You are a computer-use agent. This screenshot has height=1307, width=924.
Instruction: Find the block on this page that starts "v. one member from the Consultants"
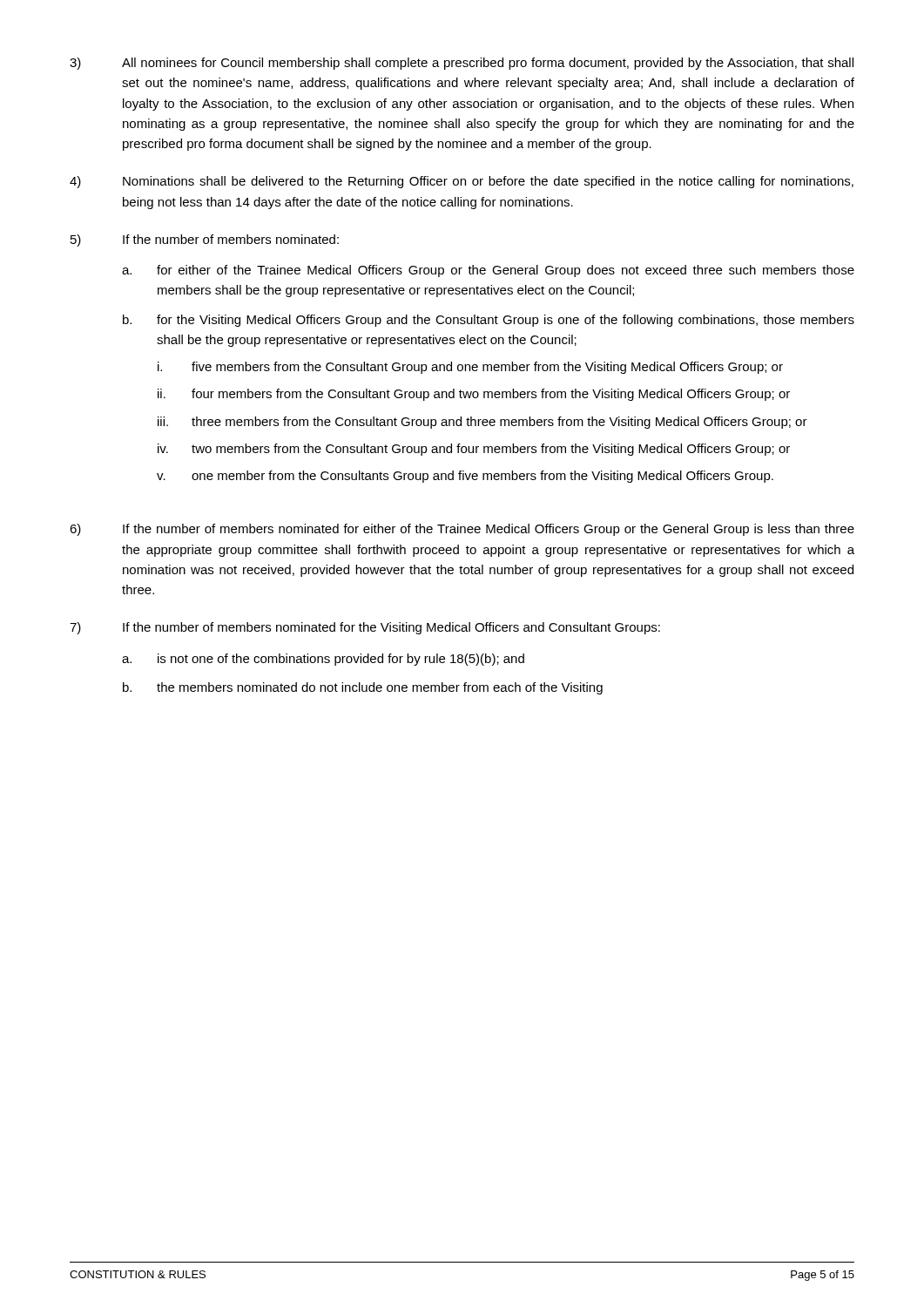pyautogui.click(x=506, y=475)
